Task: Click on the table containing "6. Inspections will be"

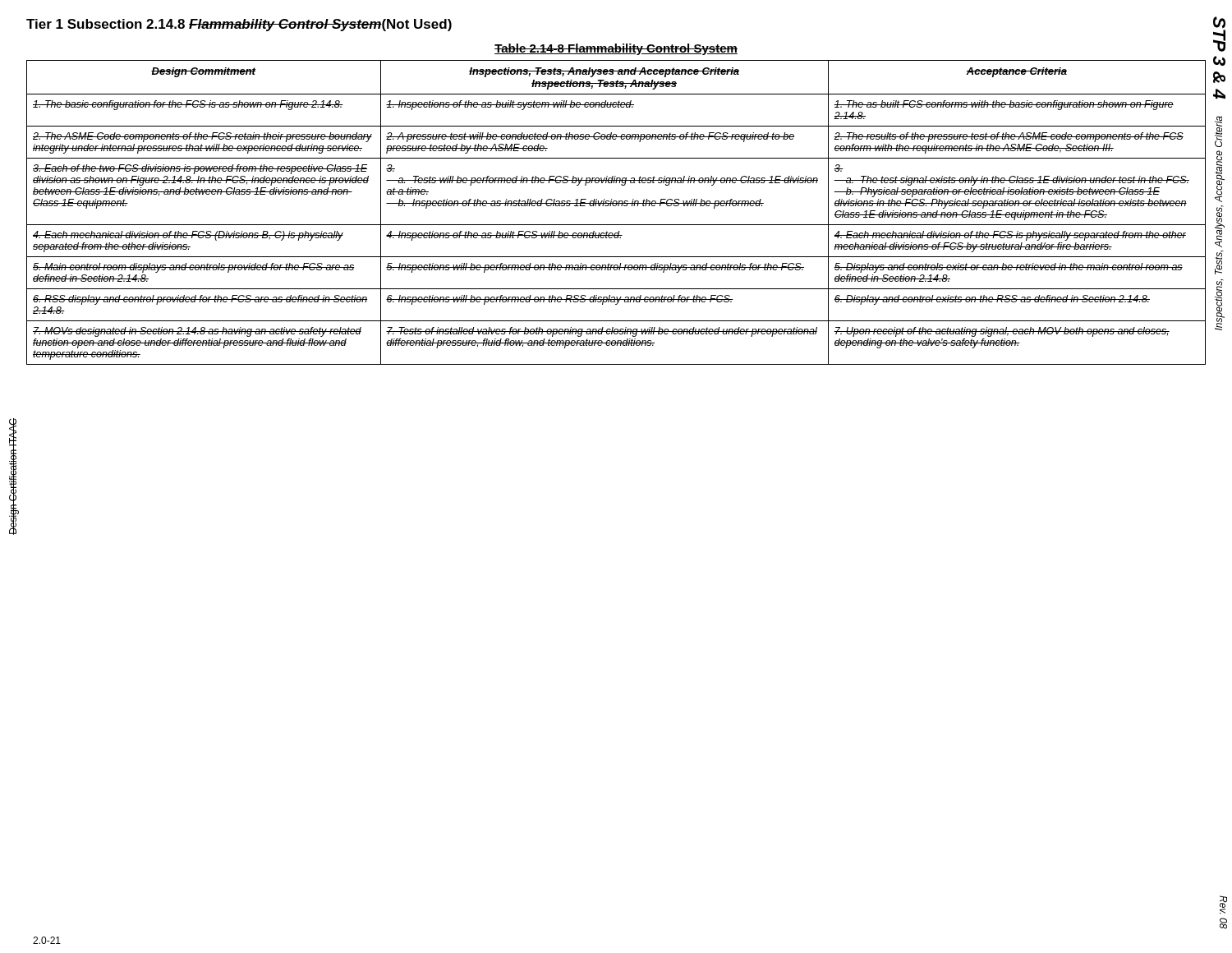Action: point(616,212)
